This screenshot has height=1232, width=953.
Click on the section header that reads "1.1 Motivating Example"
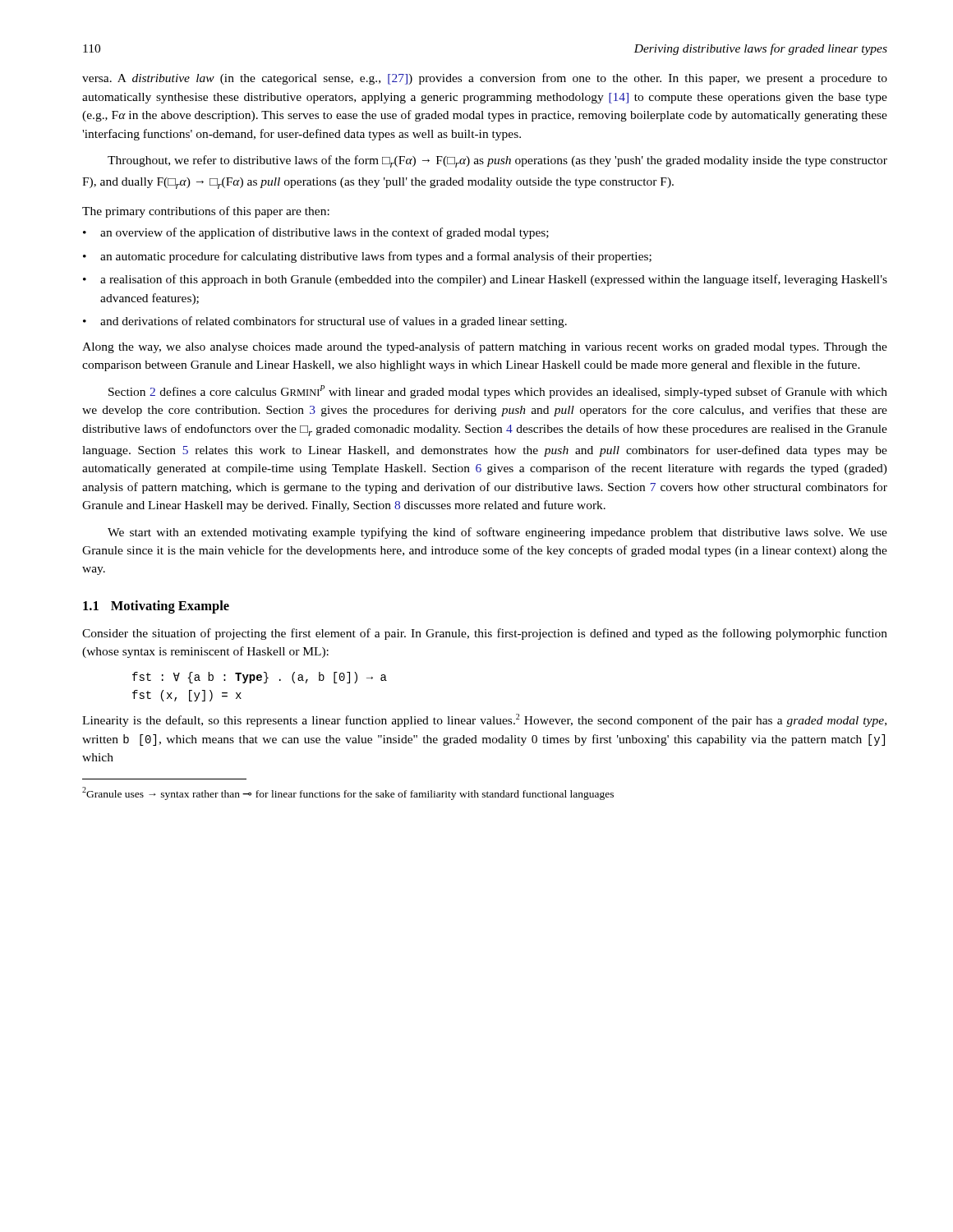click(x=156, y=607)
